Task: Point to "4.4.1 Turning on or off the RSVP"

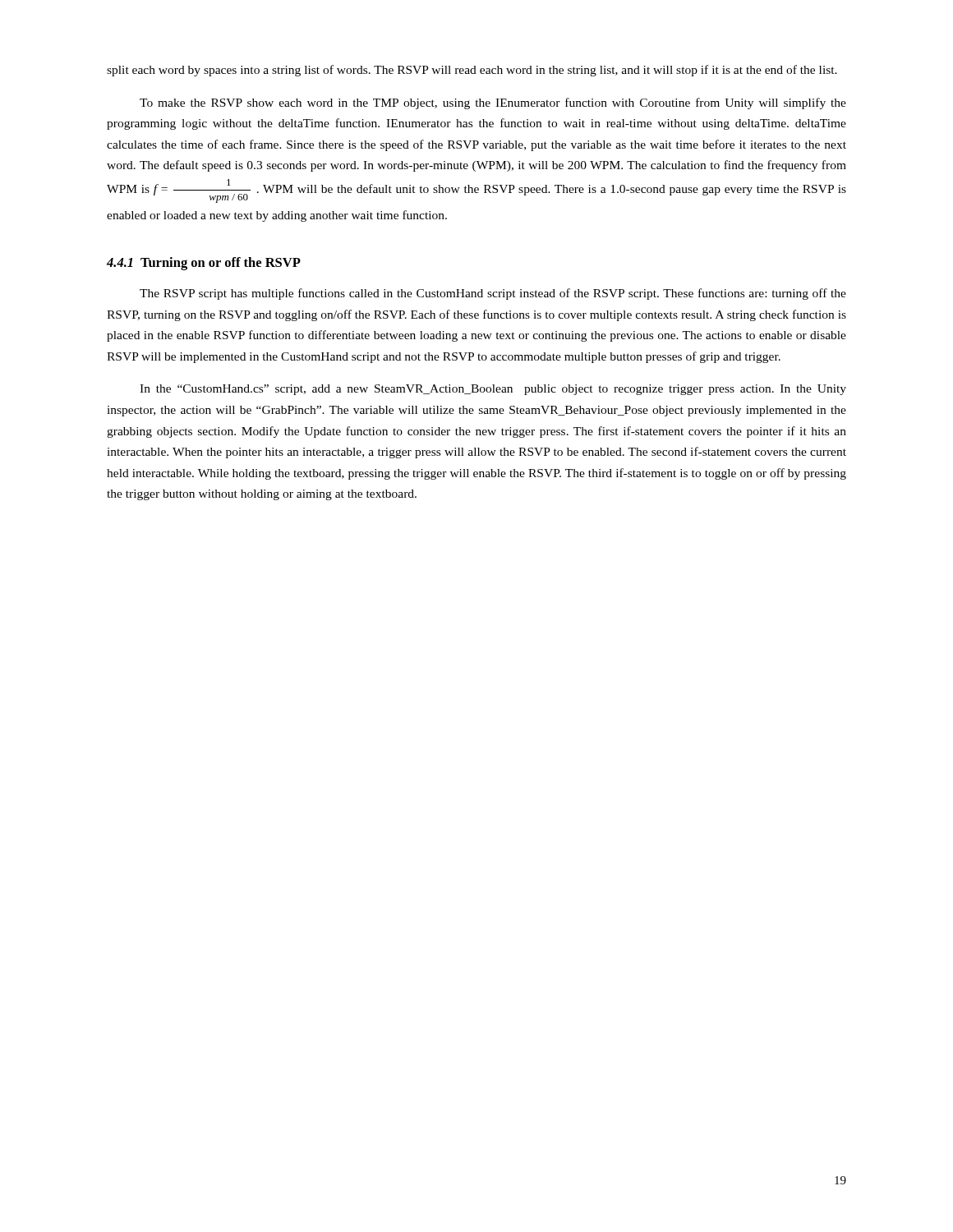Action: point(204,263)
